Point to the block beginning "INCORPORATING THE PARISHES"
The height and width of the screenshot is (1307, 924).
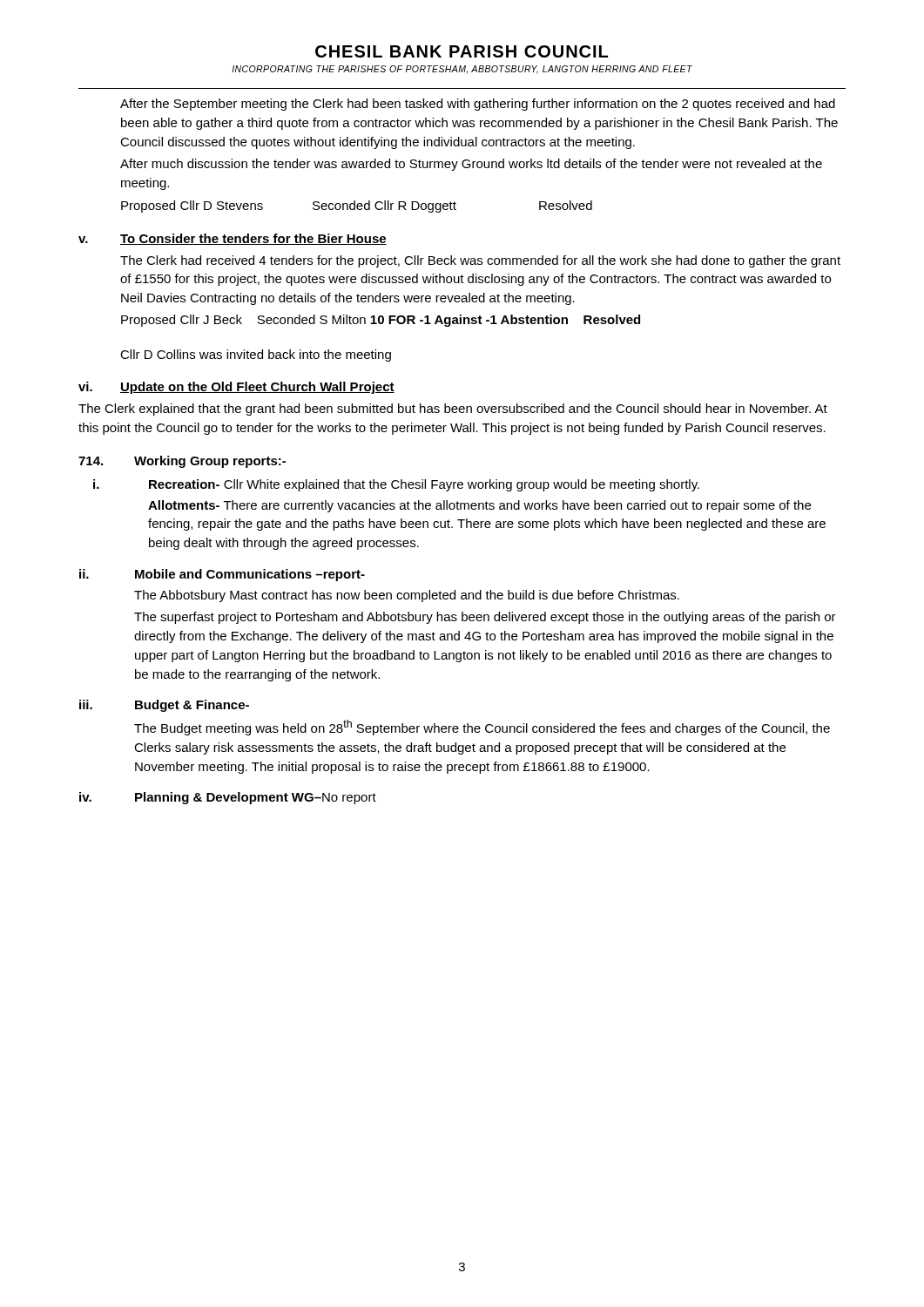click(x=462, y=69)
